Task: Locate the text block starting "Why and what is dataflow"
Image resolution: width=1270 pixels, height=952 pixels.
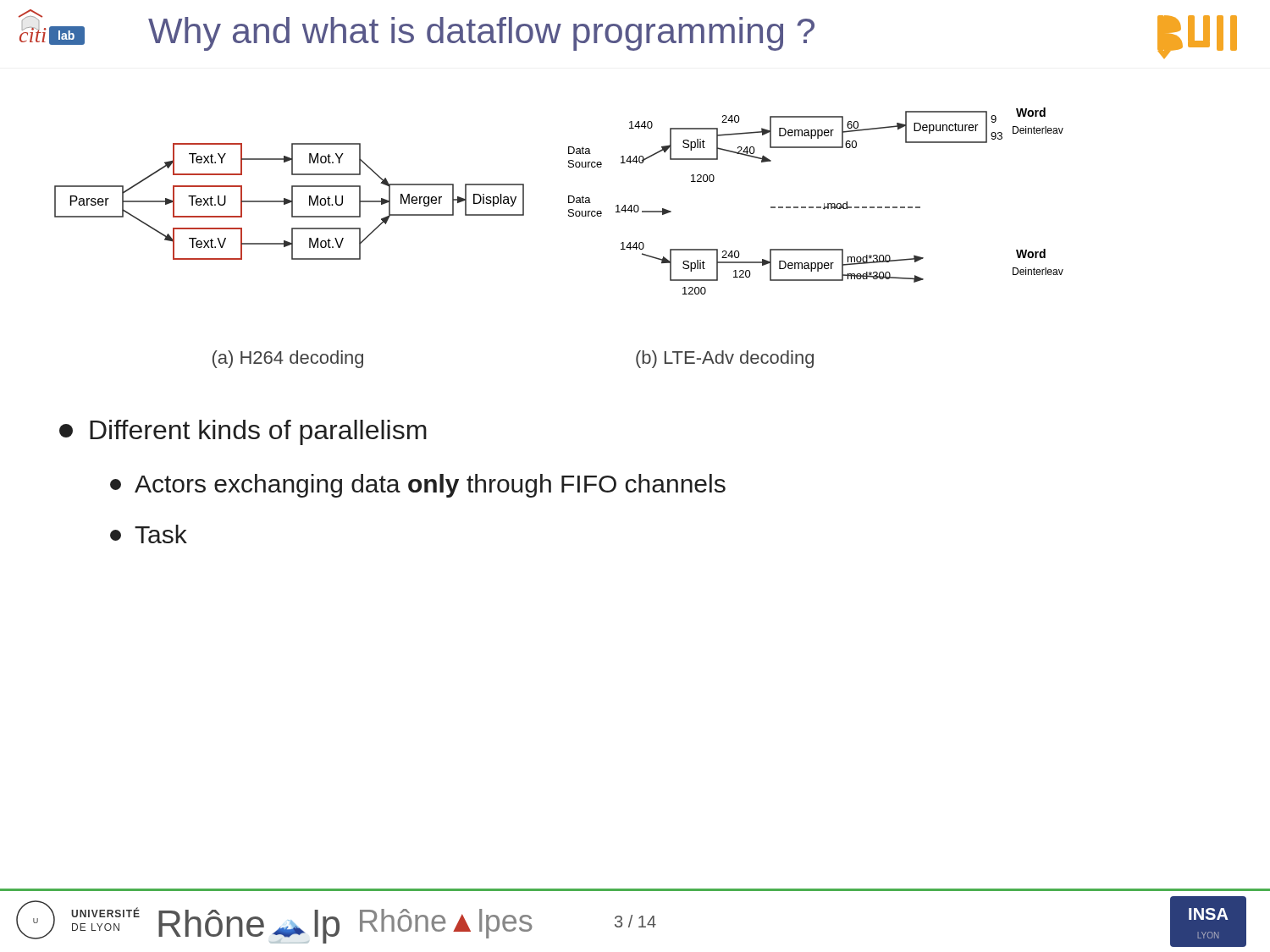Action: pyautogui.click(x=482, y=30)
